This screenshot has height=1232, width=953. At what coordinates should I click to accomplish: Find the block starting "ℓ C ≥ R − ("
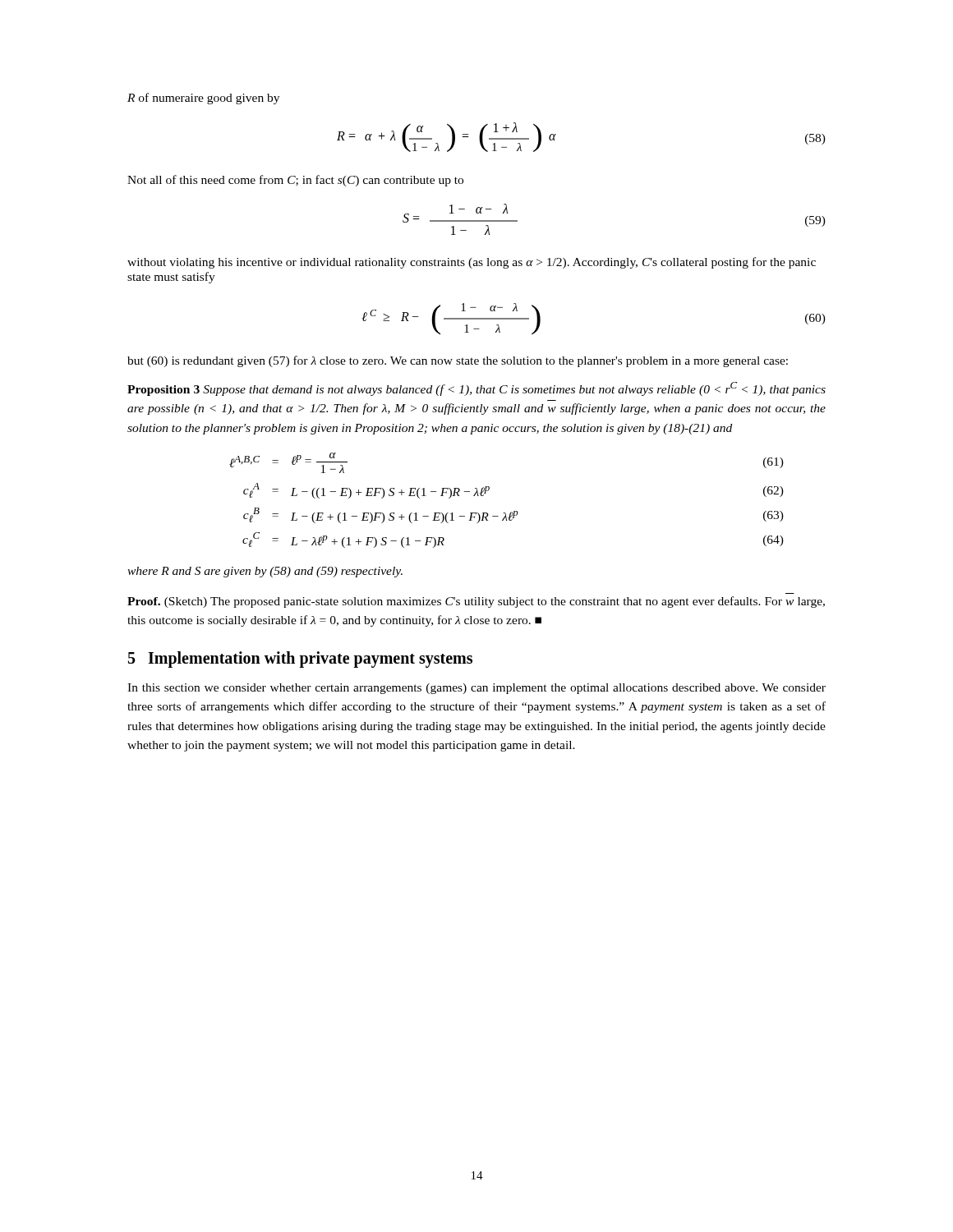pyautogui.click(x=476, y=318)
